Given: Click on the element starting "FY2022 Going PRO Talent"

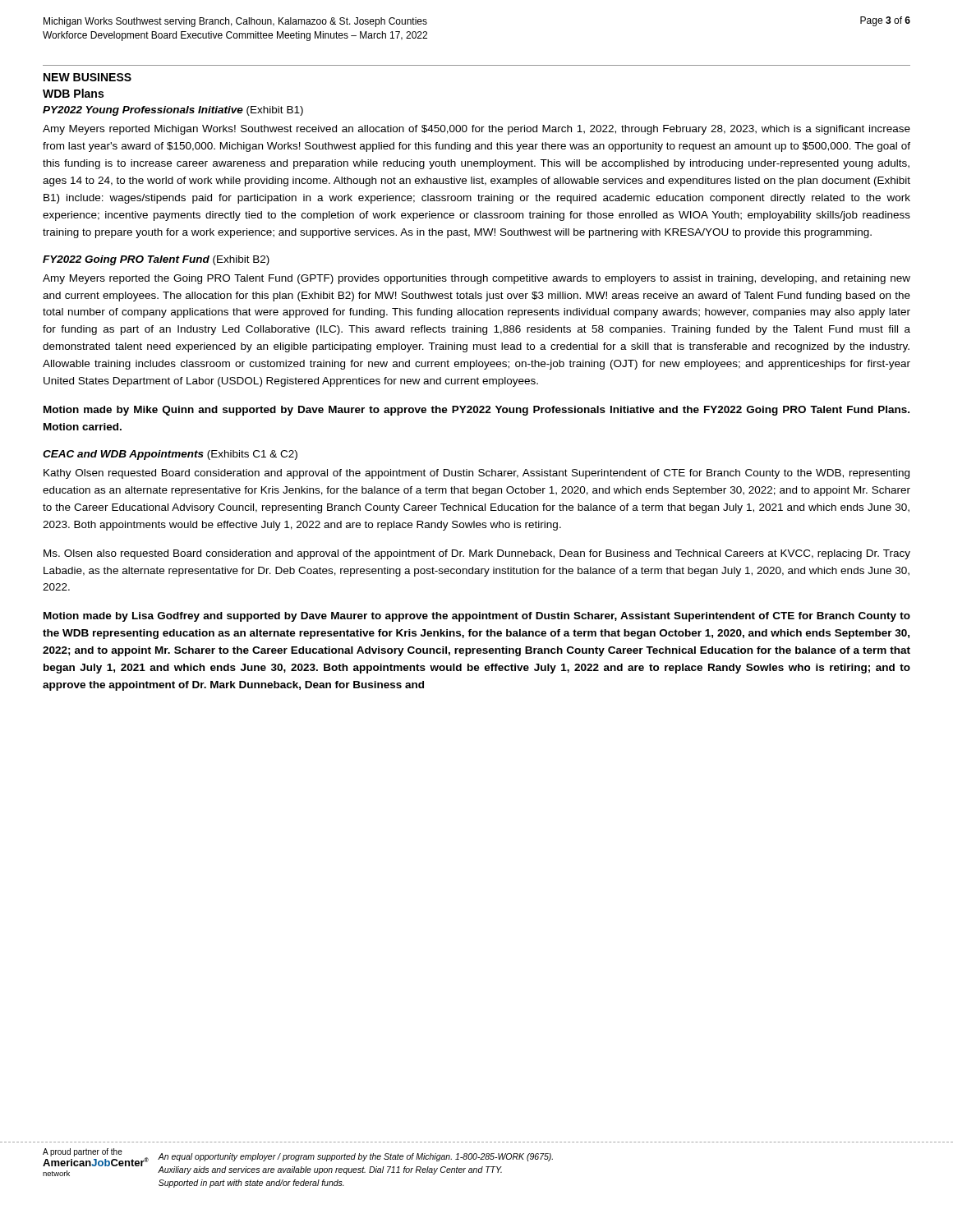Looking at the screenshot, I should click(x=156, y=259).
